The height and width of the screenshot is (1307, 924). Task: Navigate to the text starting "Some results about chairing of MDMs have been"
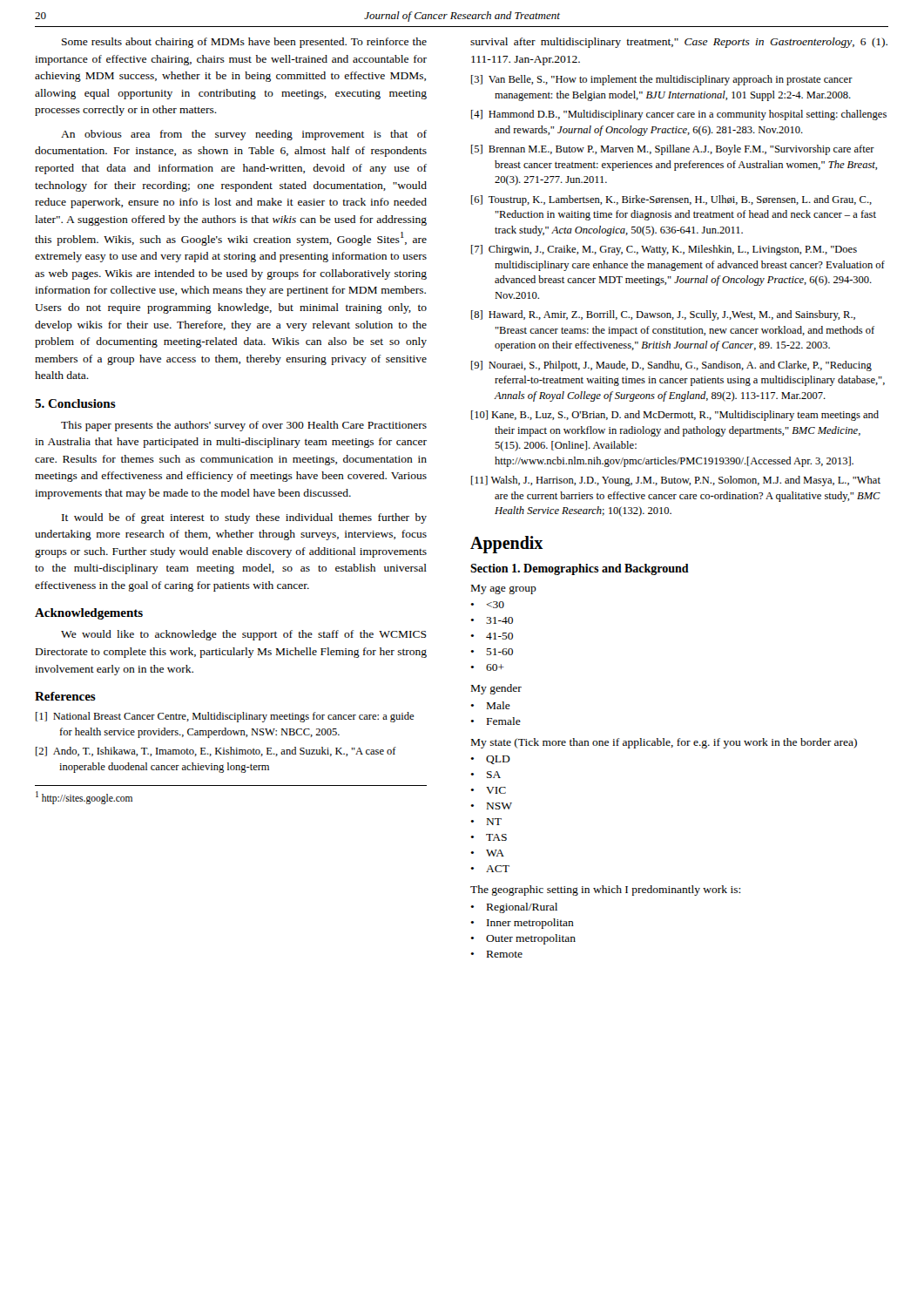(231, 209)
